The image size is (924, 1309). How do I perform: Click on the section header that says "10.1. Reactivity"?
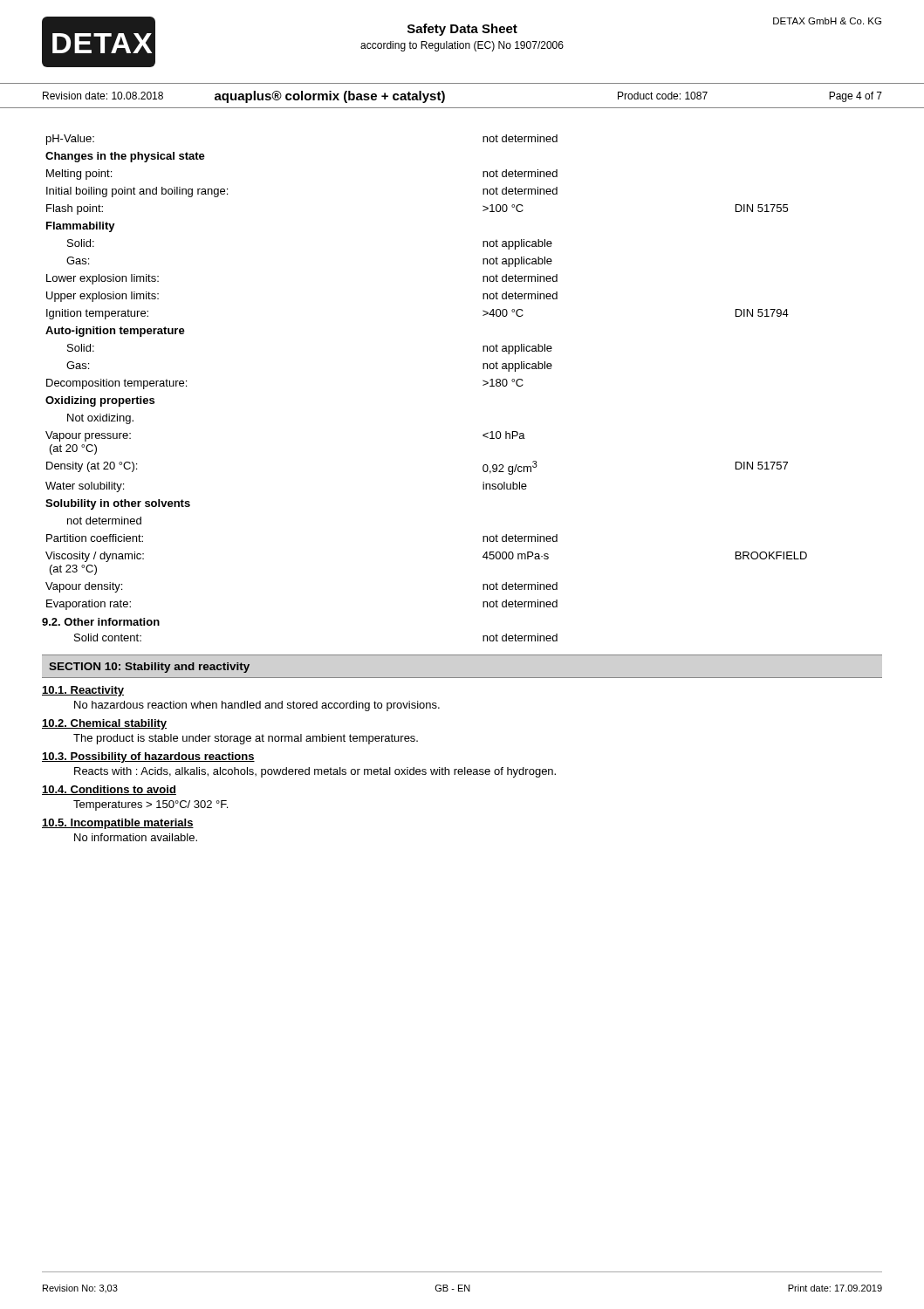[83, 690]
